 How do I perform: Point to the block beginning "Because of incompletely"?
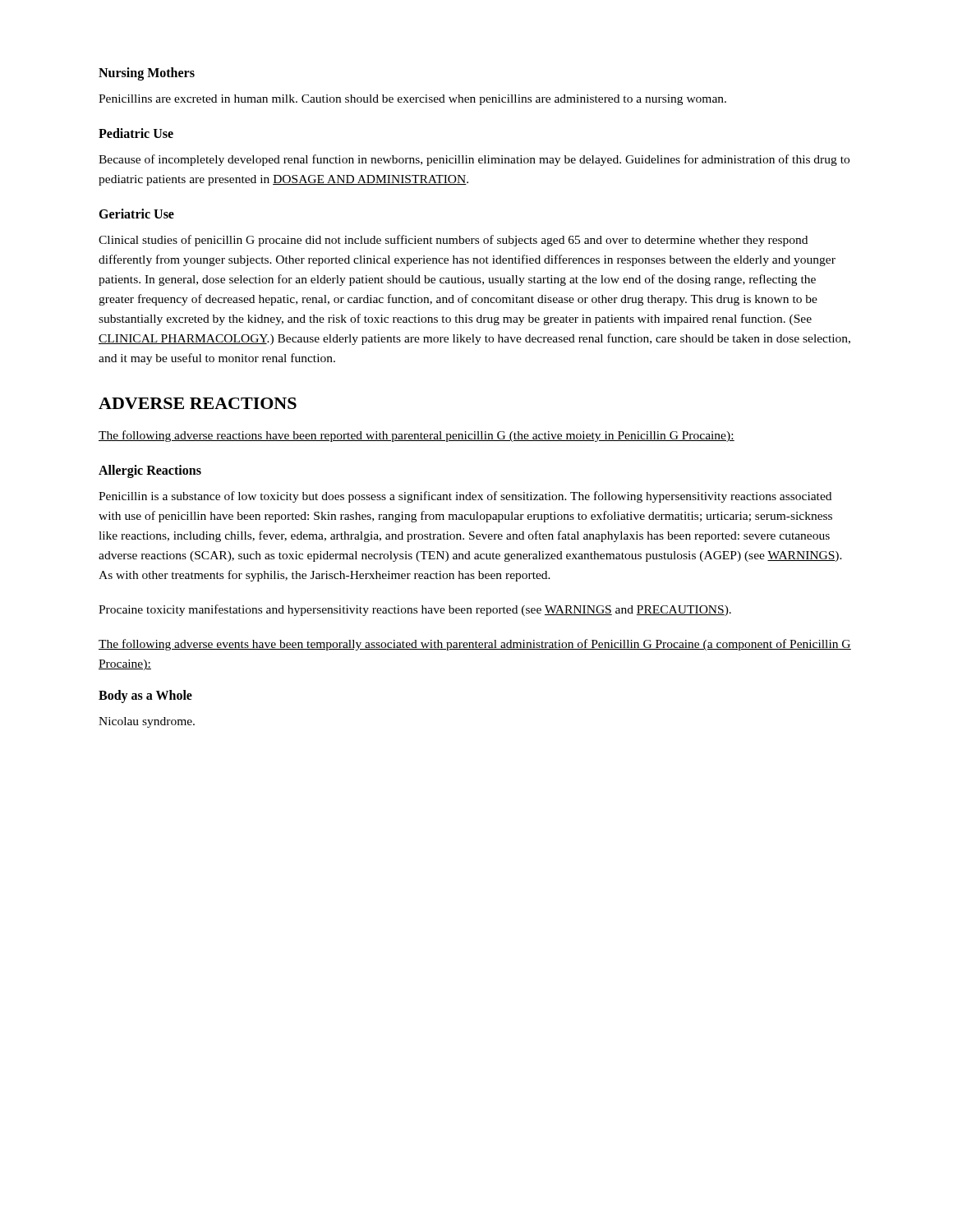pyautogui.click(x=474, y=169)
